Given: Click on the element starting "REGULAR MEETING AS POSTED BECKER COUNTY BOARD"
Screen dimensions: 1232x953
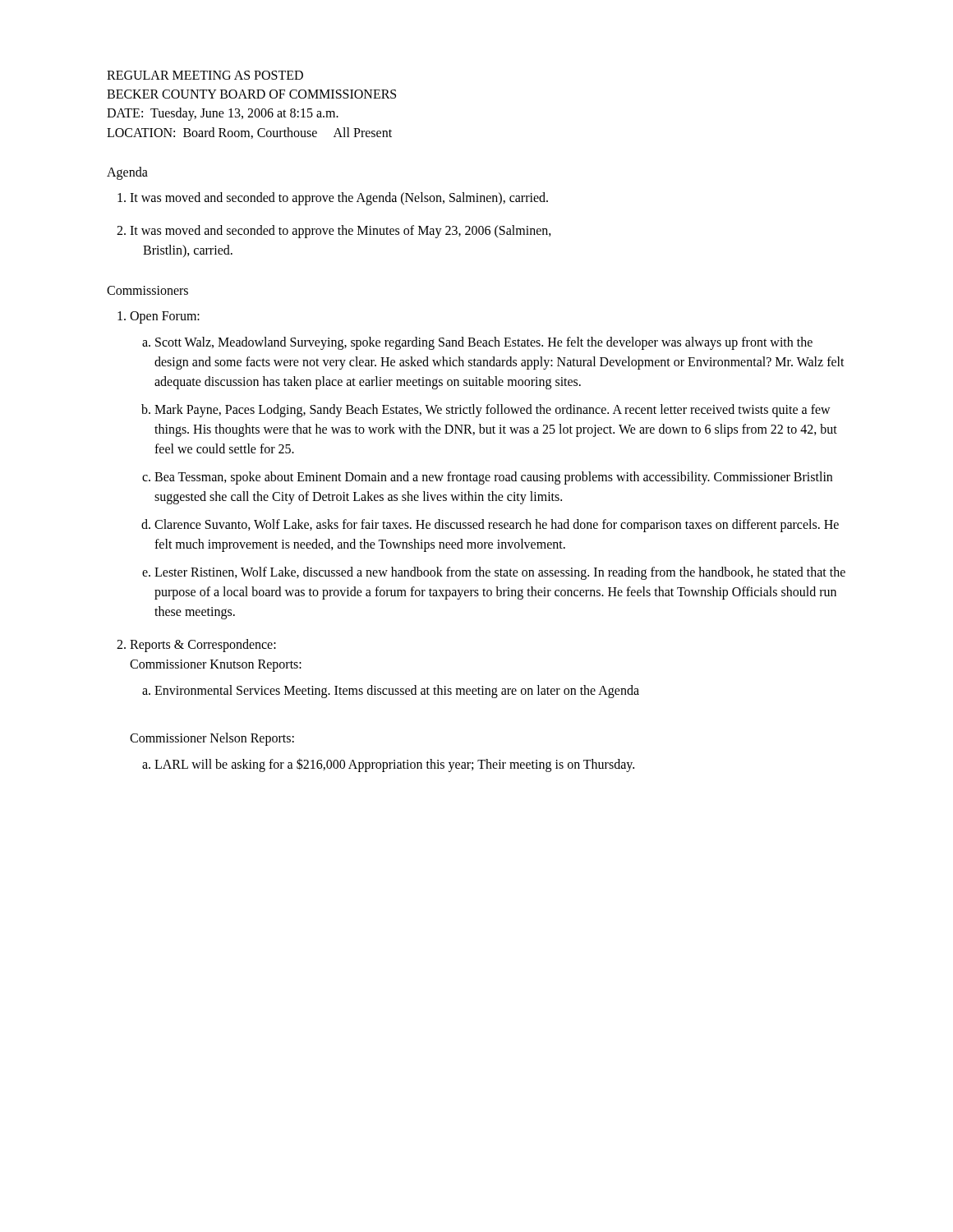Looking at the screenshot, I should coord(252,104).
